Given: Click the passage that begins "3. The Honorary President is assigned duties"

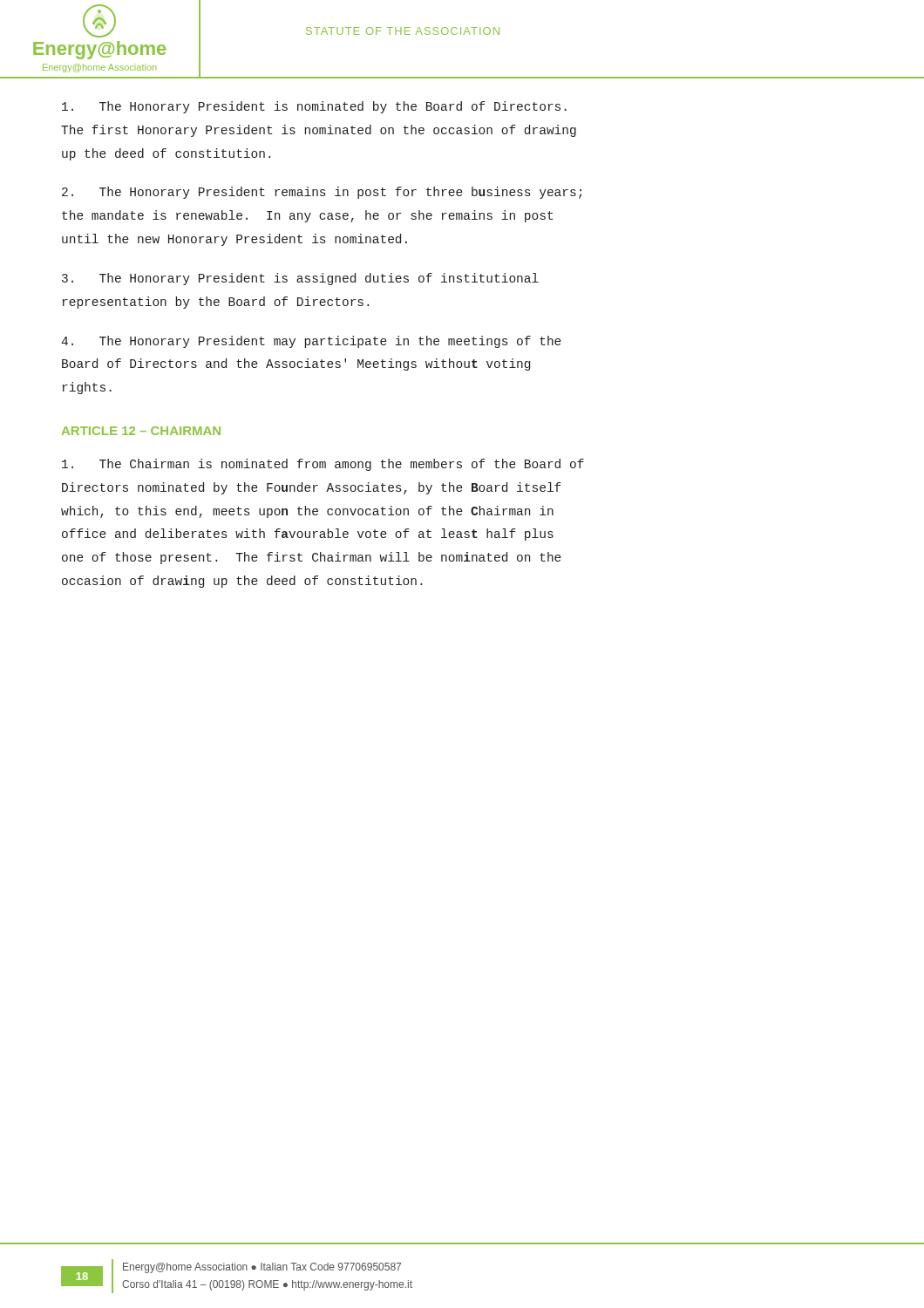Looking at the screenshot, I should (300, 291).
